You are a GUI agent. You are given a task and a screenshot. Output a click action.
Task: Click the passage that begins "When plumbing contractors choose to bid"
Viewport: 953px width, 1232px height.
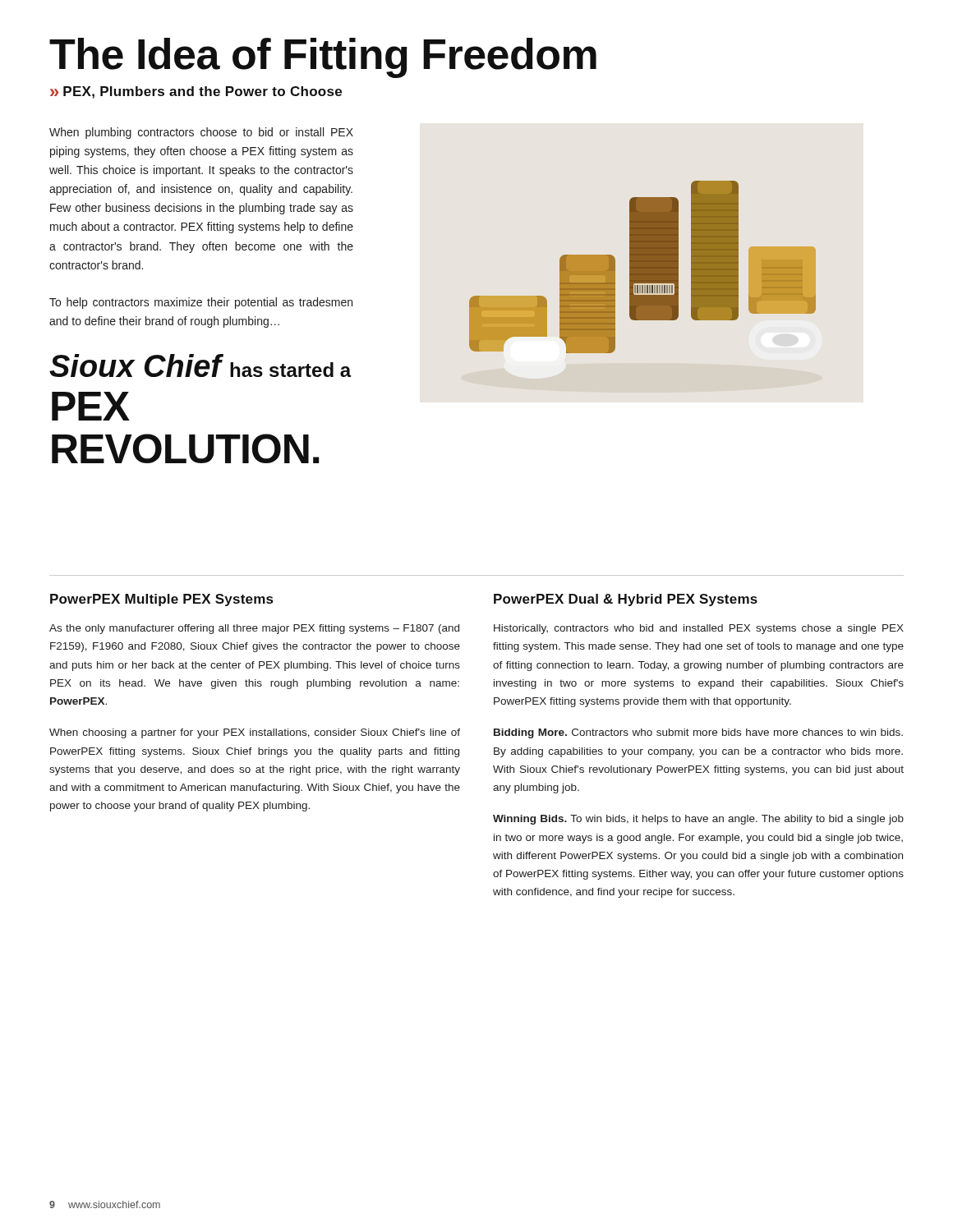coord(201,199)
